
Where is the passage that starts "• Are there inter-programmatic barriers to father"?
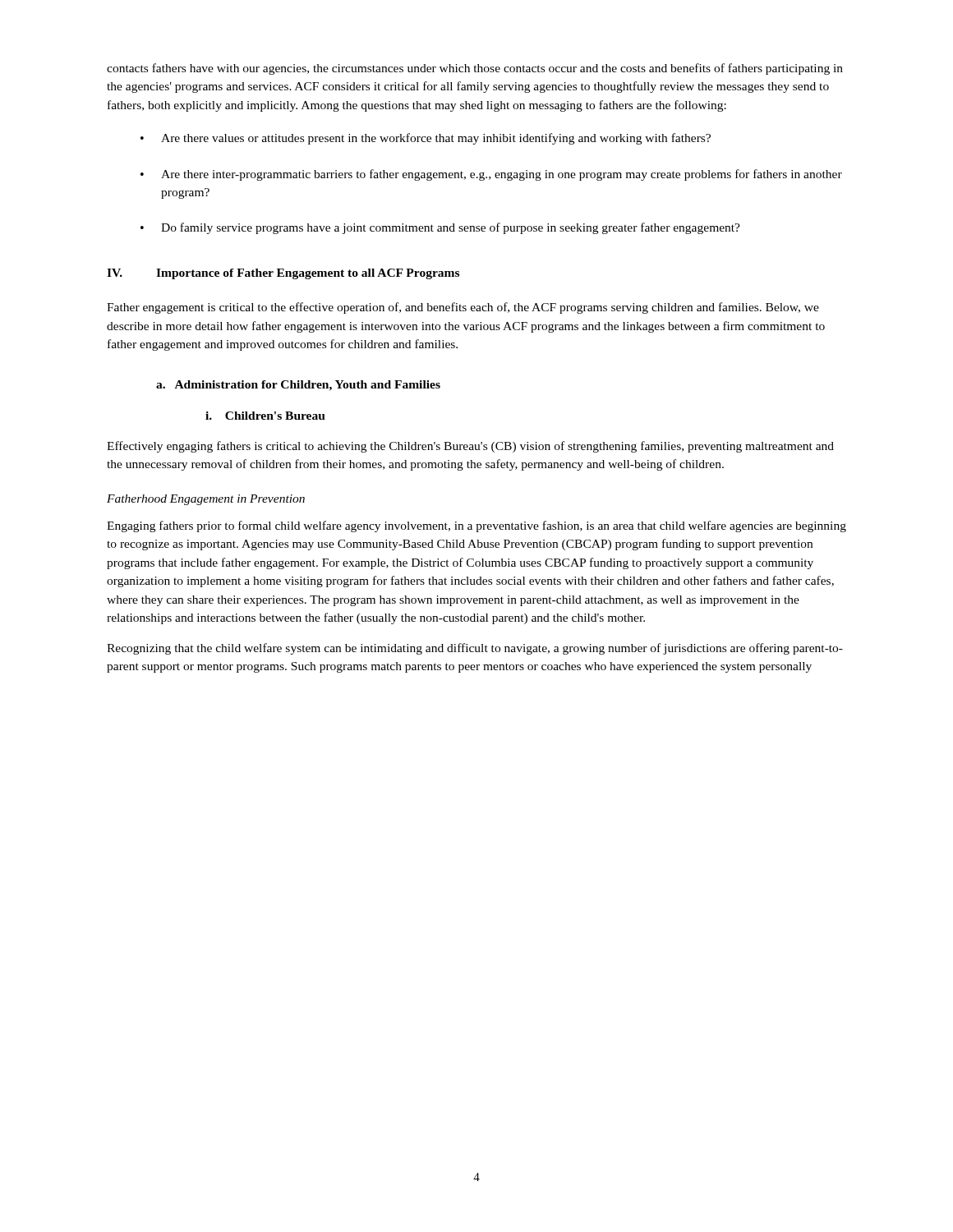tap(493, 183)
